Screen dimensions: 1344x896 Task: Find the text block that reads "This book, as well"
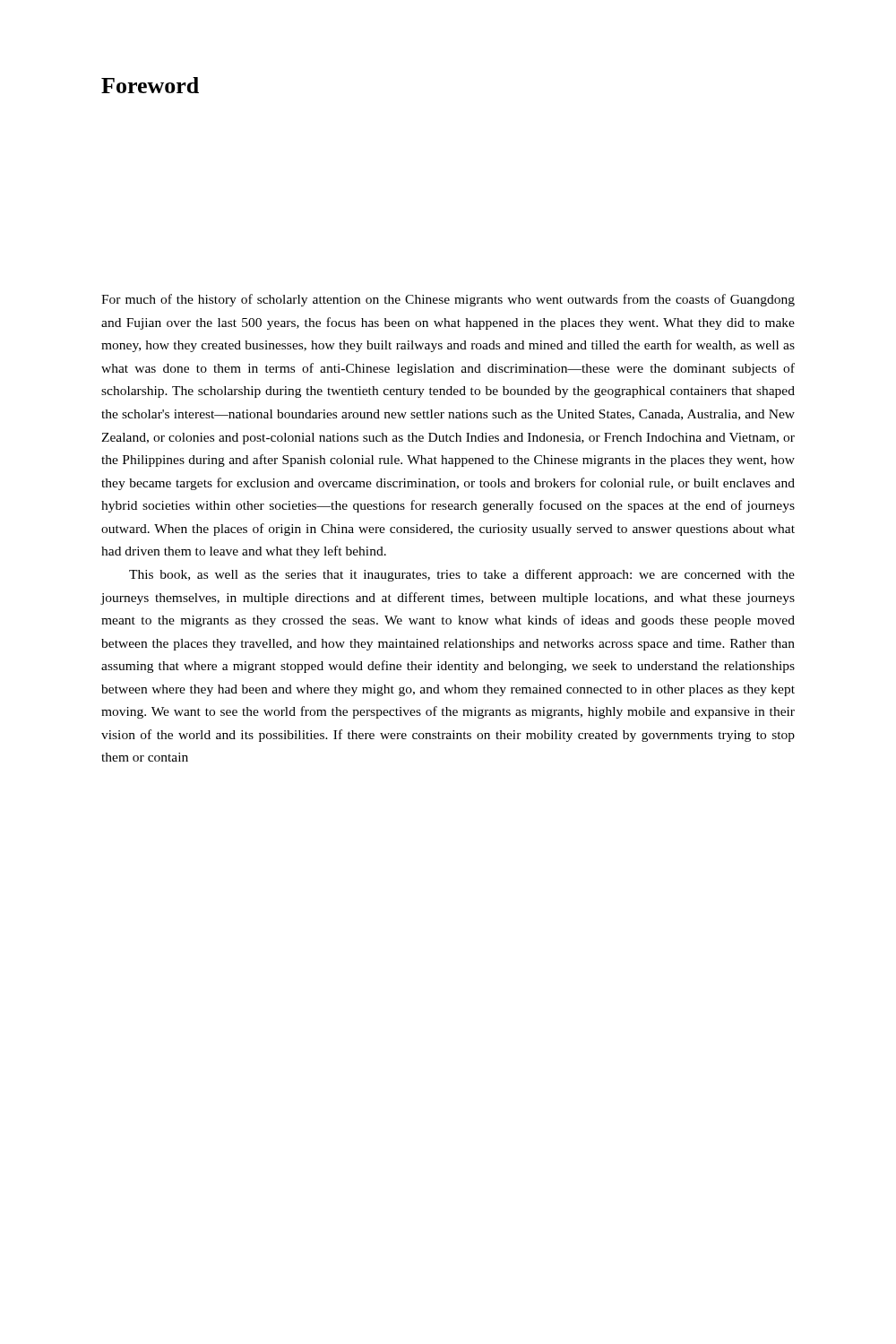tap(448, 666)
